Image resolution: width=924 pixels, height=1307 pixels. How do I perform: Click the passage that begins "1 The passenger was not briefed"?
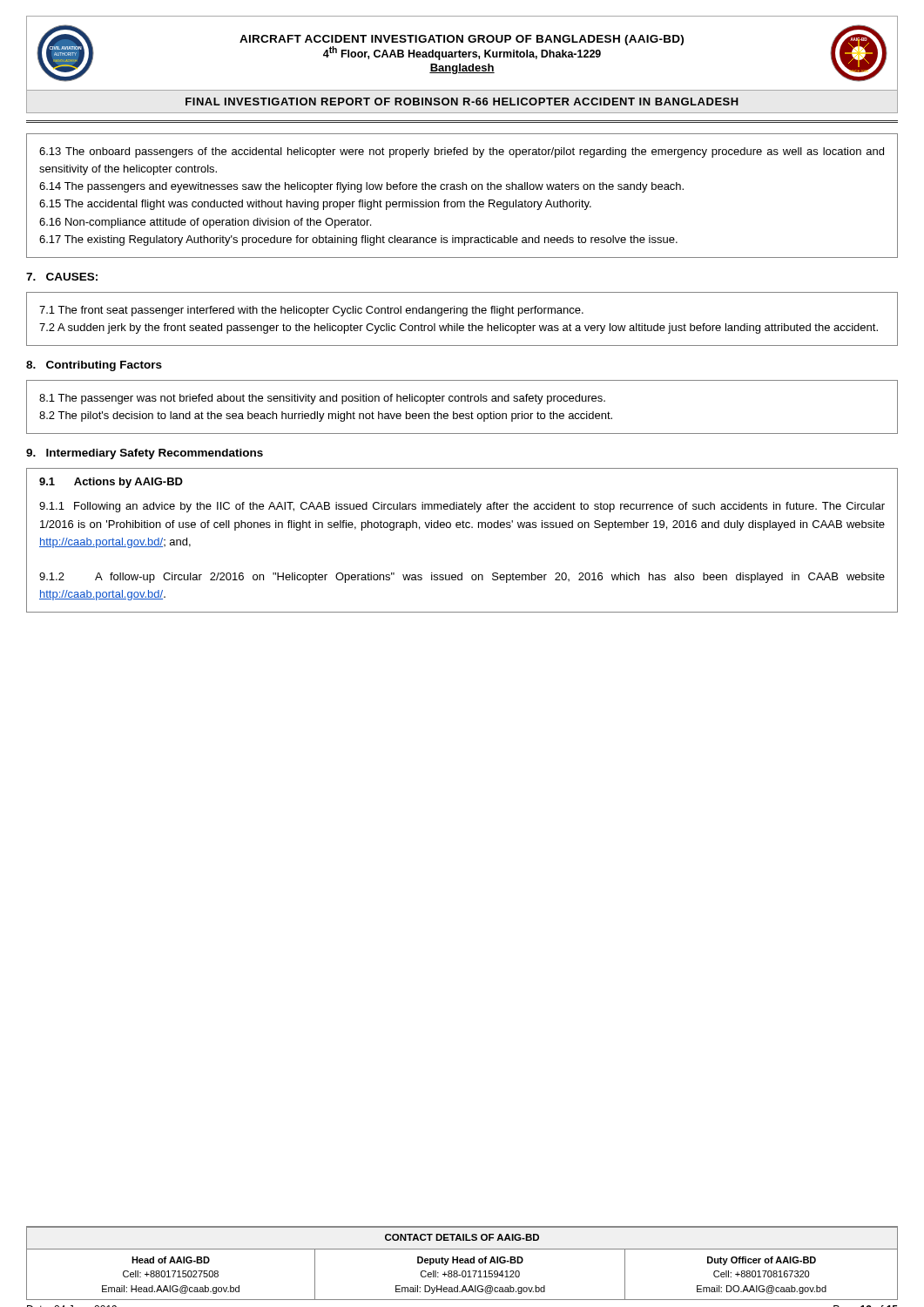(x=462, y=407)
